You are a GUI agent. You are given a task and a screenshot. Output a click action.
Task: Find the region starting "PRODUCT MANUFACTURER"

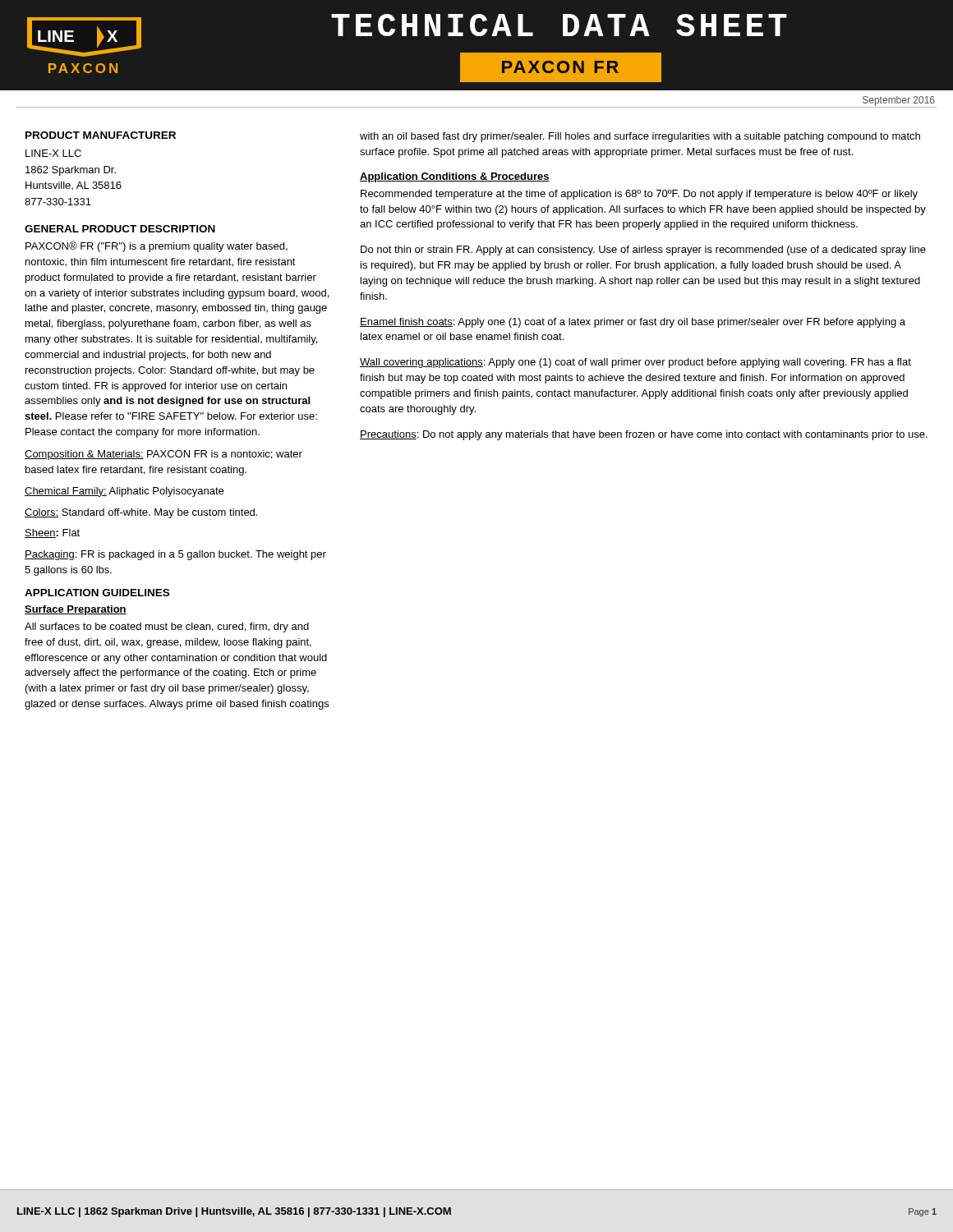(x=100, y=135)
